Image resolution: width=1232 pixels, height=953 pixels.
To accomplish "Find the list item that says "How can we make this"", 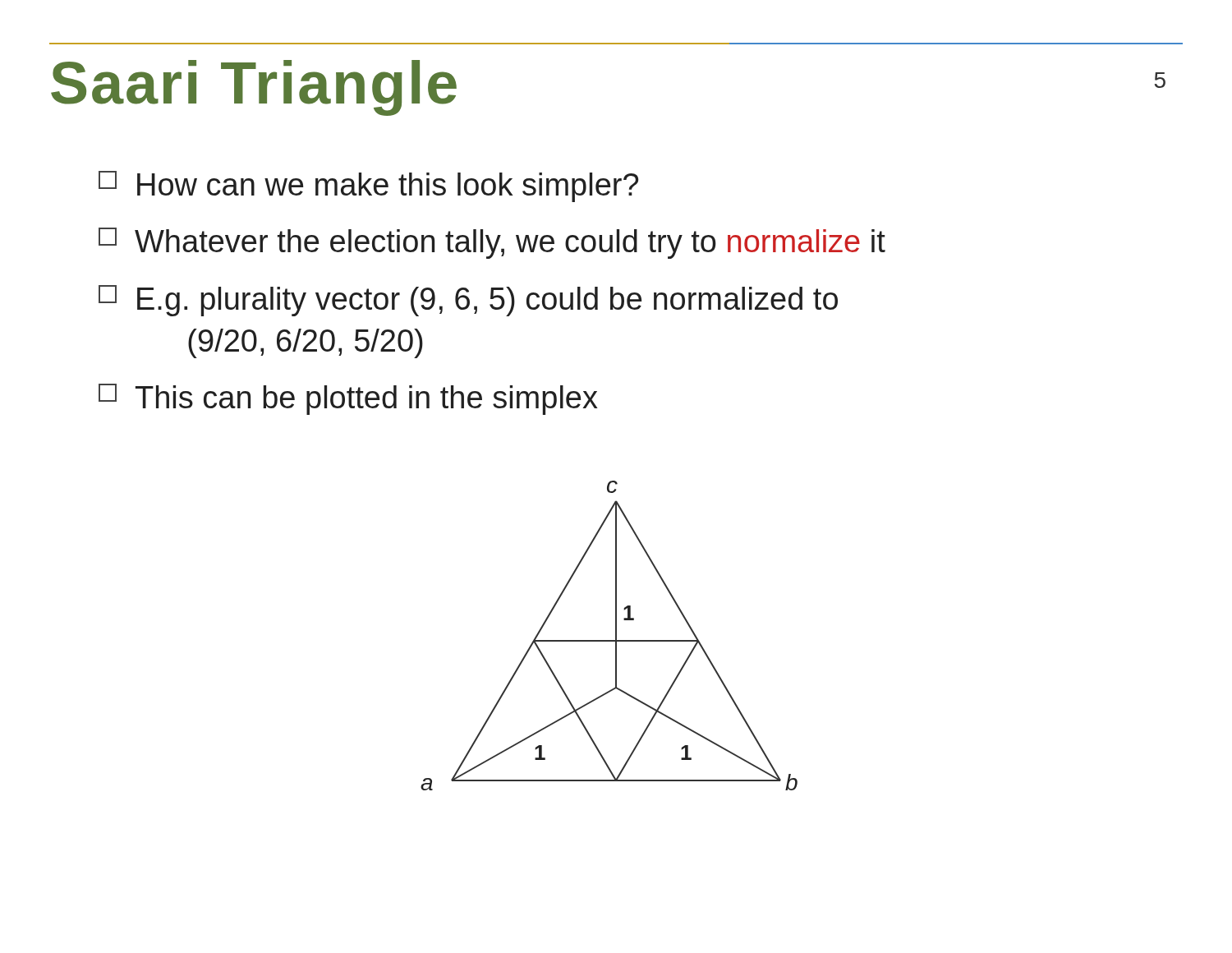I will click(x=369, y=185).
